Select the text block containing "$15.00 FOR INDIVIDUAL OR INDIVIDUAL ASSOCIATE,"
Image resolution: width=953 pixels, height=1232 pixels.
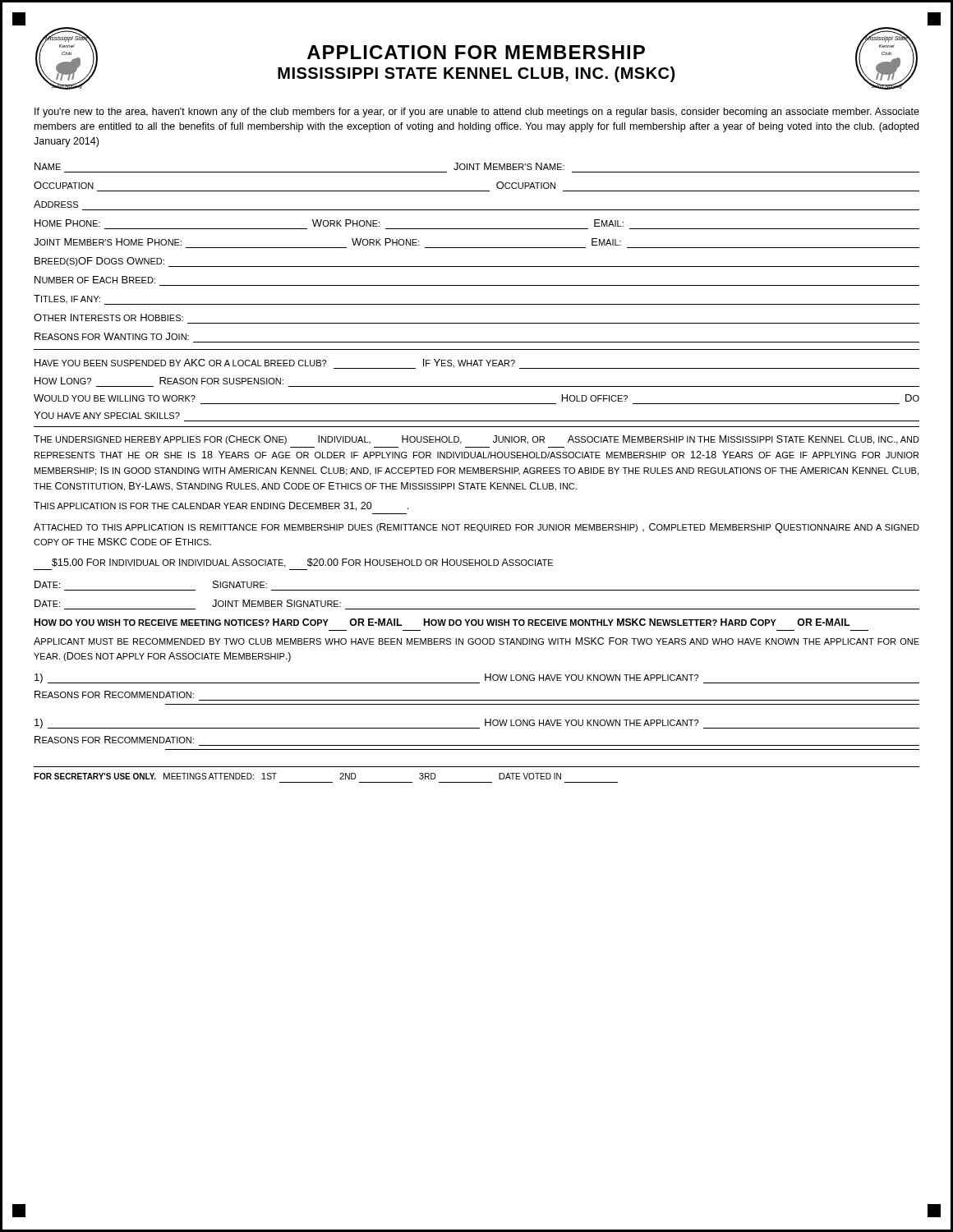point(294,563)
